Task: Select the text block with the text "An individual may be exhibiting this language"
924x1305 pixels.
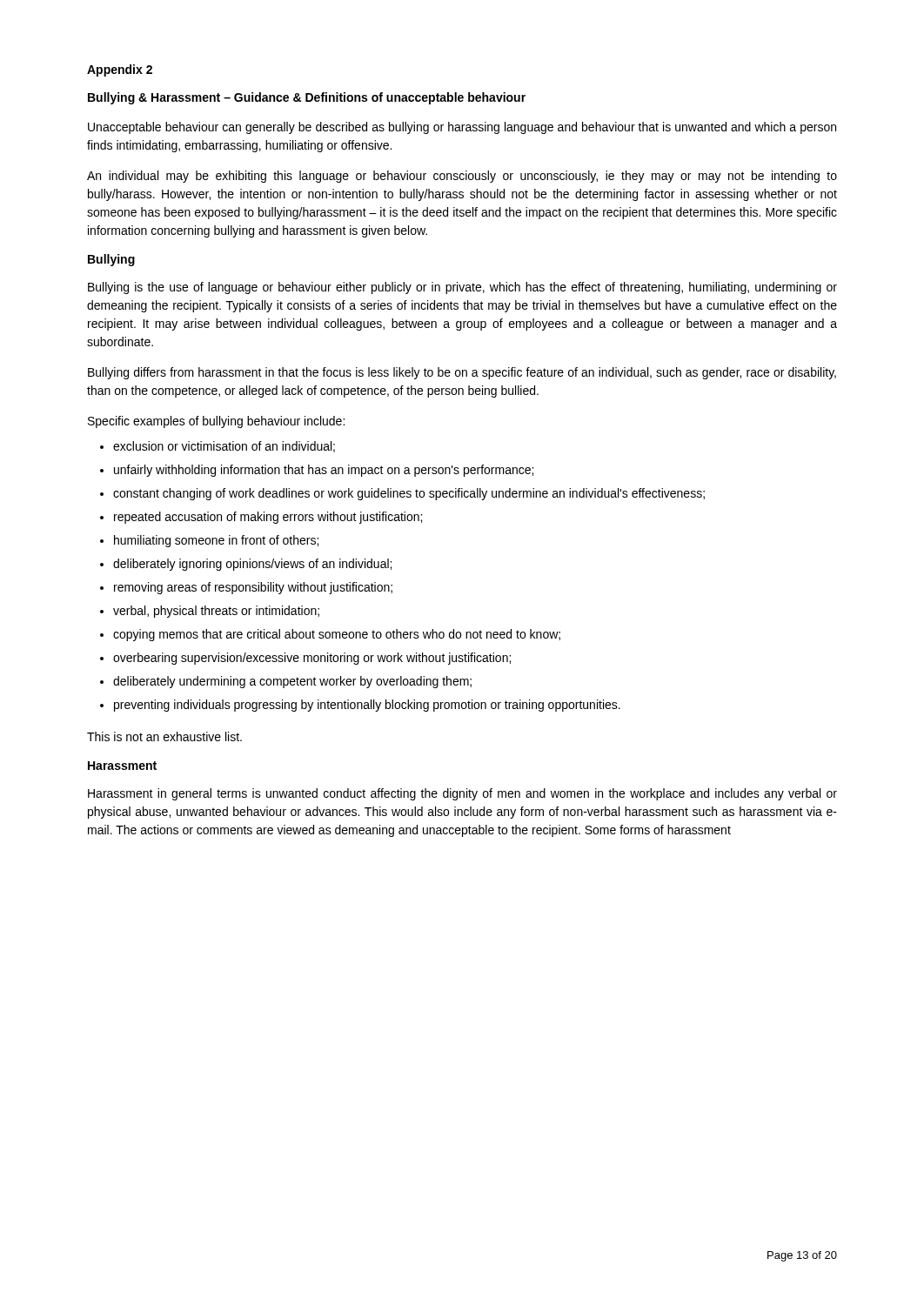Action: tap(462, 203)
